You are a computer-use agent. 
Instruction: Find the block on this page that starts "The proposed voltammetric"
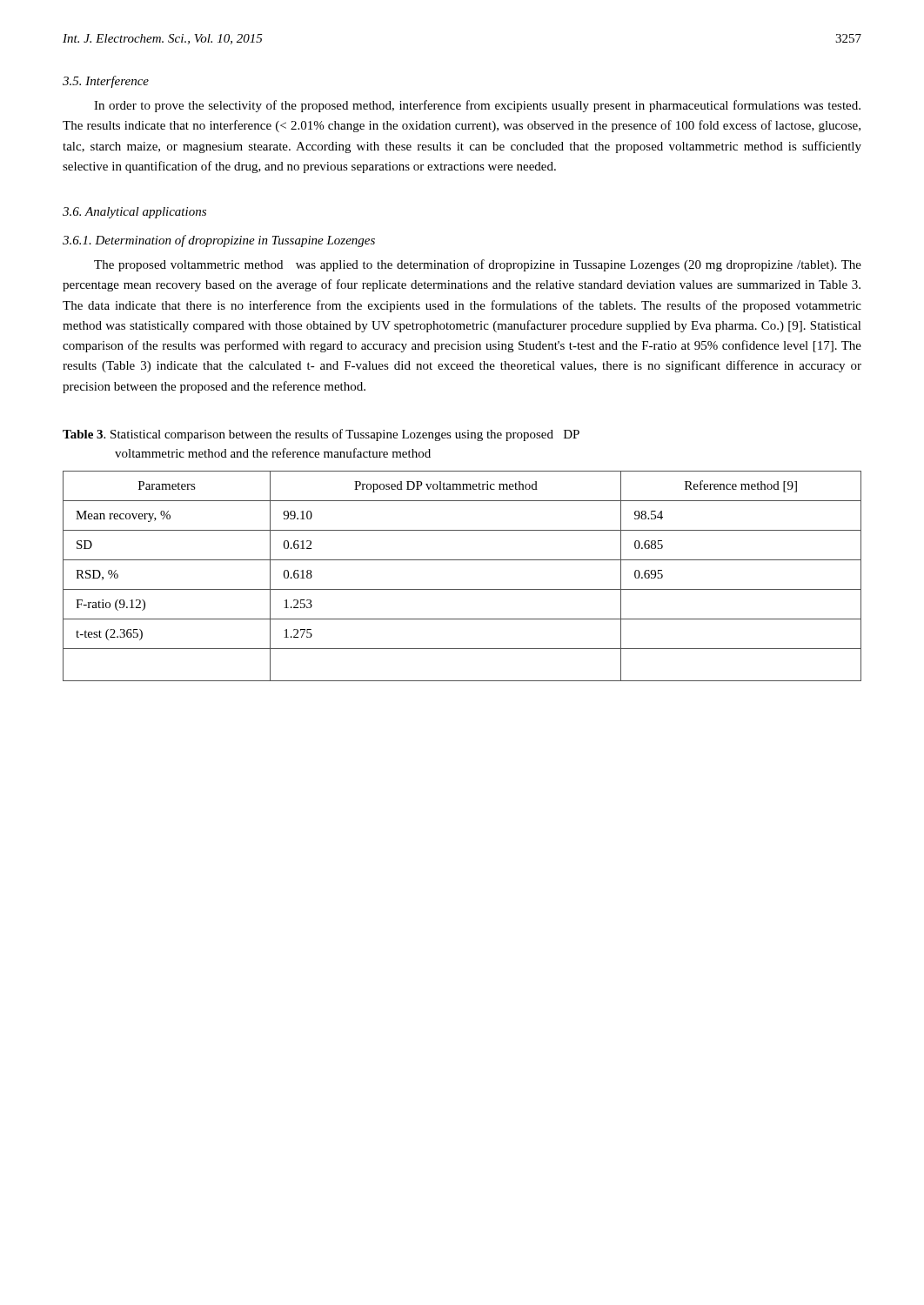click(462, 326)
